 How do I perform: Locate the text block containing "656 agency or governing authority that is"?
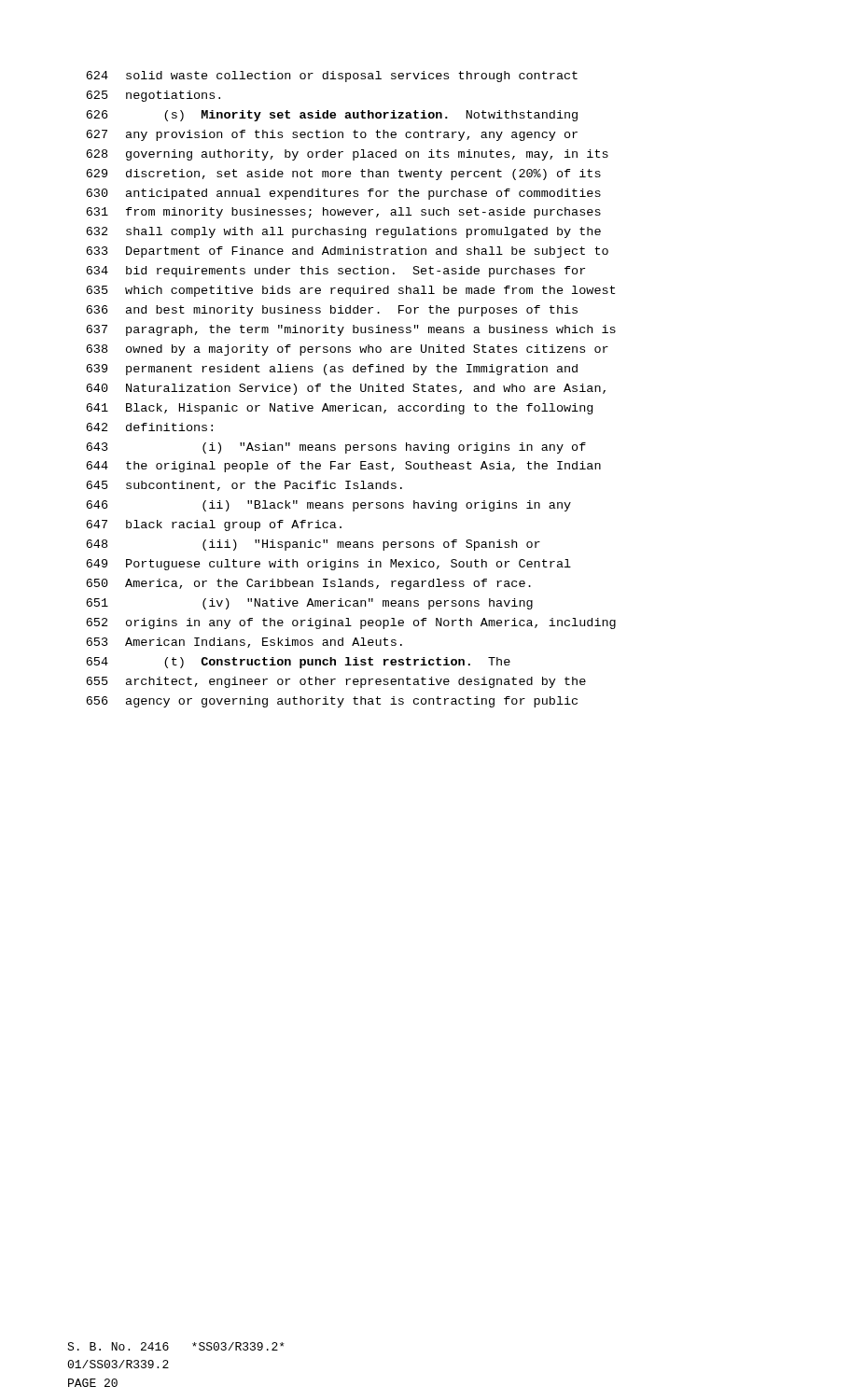[323, 702]
